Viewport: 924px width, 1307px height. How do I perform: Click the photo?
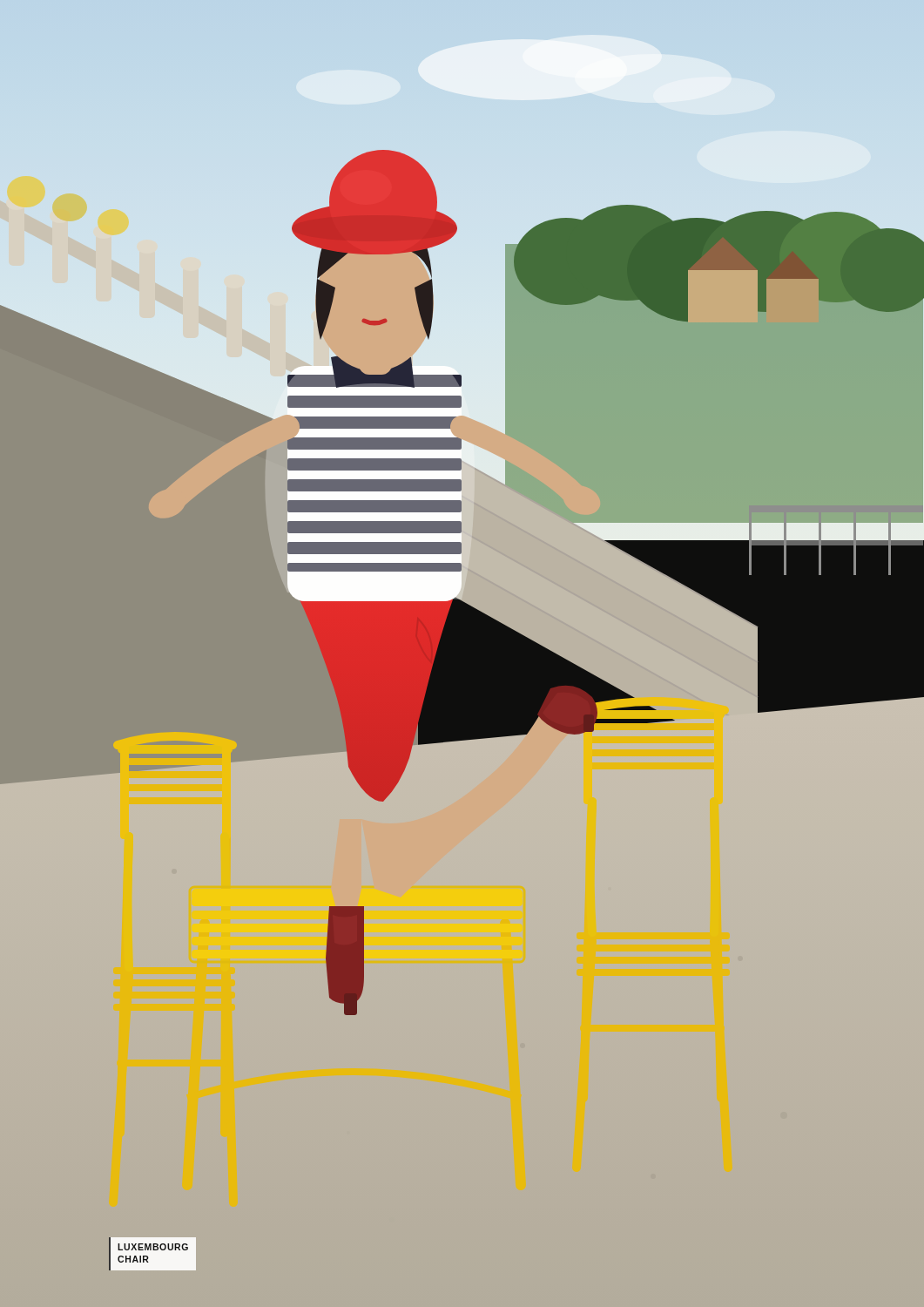(x=462, y=654)
